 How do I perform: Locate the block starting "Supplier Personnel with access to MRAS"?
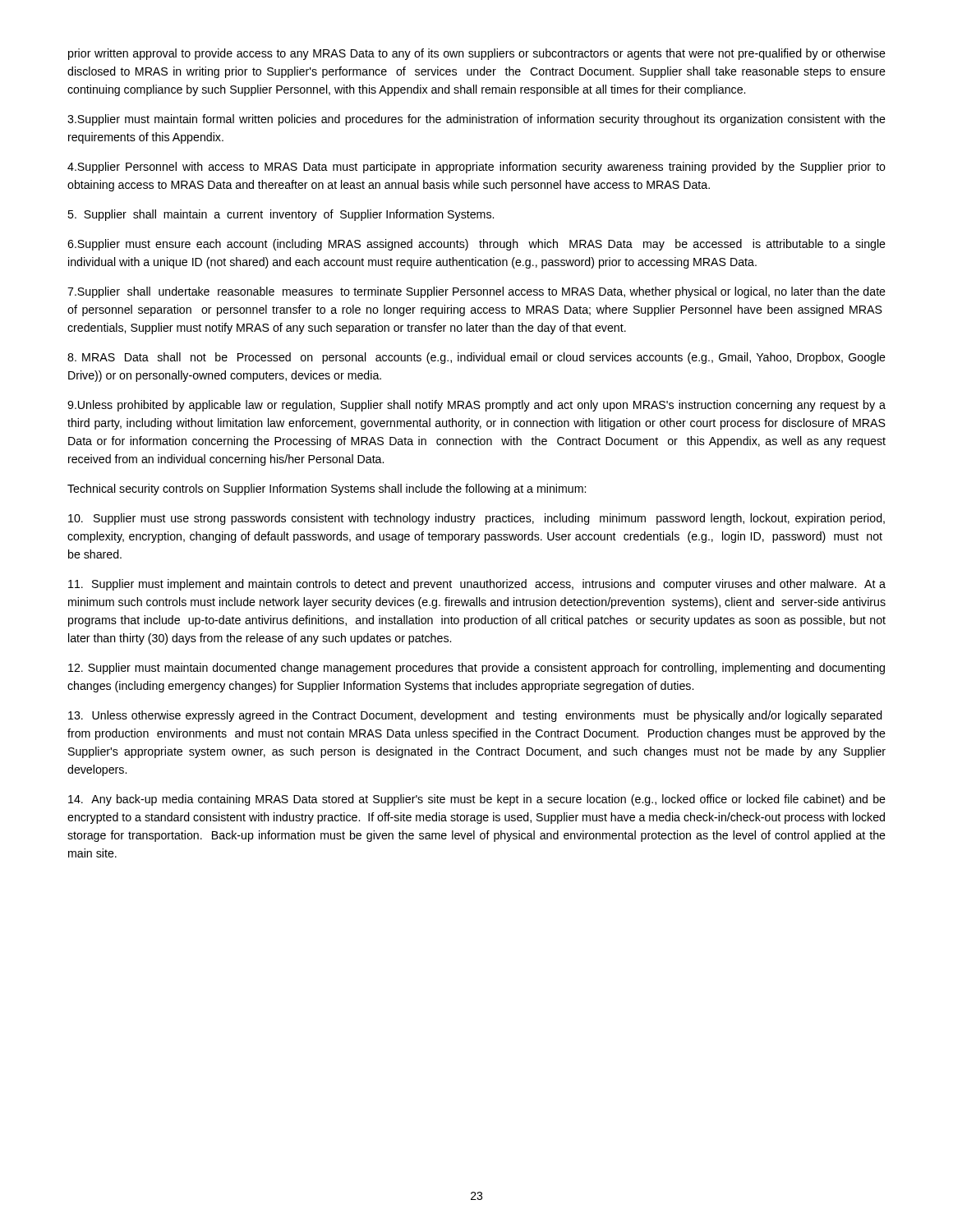pyautogui.click(x=476, y=176)
